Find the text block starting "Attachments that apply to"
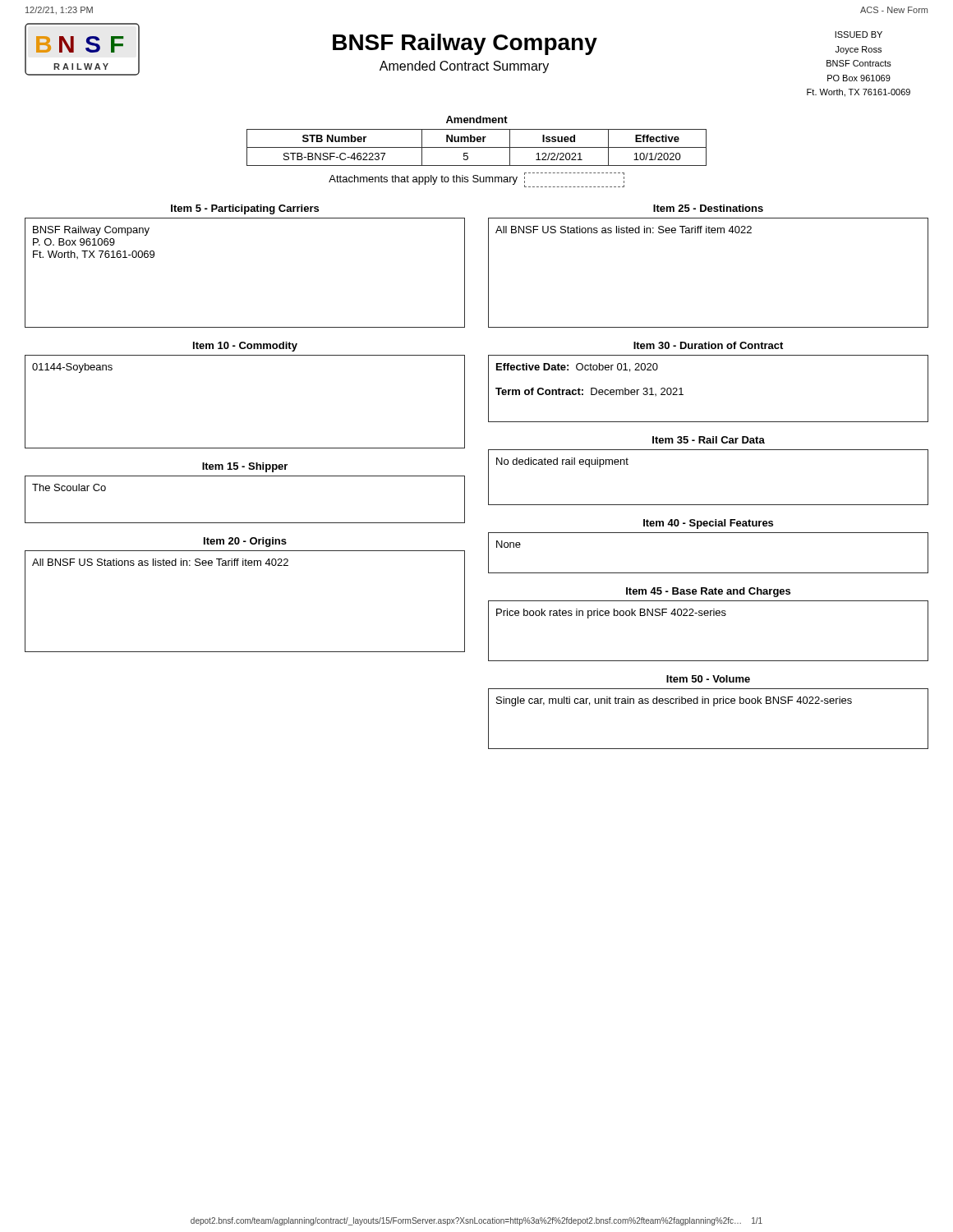Image resolution: width=953 pixels, height=1232 pixels. pyautogui.click(x=476, y=180)
